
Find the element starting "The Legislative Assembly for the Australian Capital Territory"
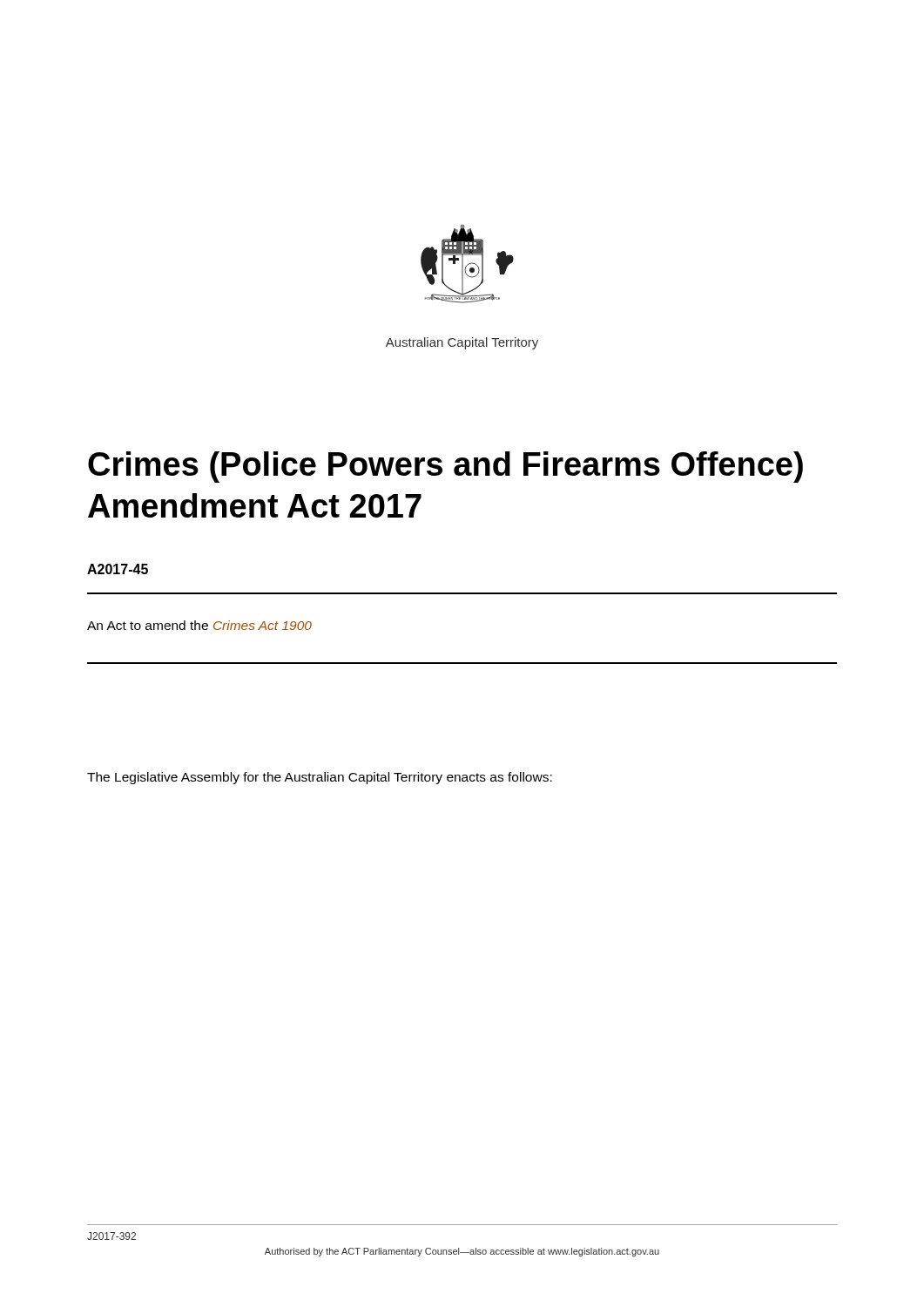click(x=320, y=777)
